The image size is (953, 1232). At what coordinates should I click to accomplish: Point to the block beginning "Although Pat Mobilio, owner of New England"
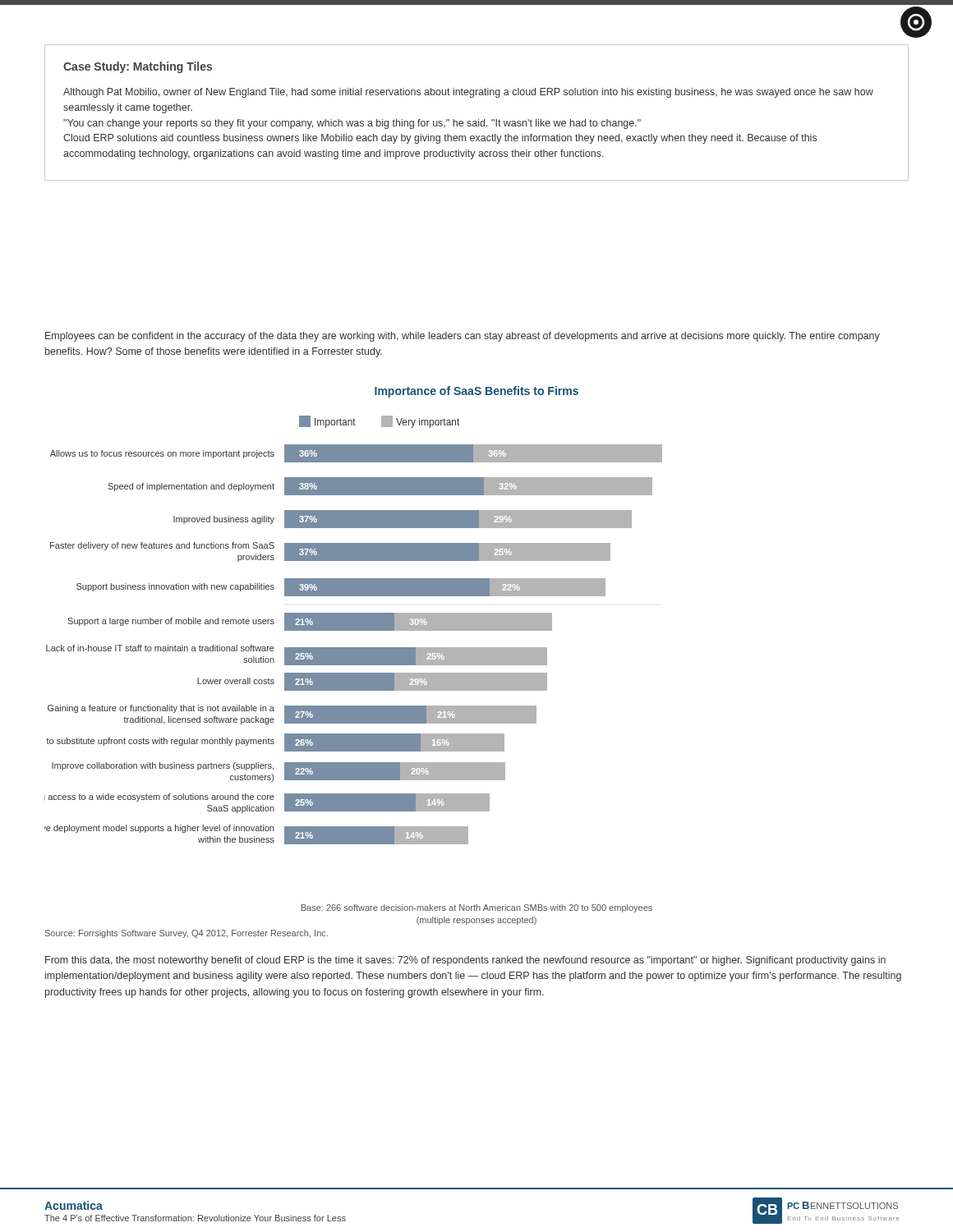click(476, 100)
